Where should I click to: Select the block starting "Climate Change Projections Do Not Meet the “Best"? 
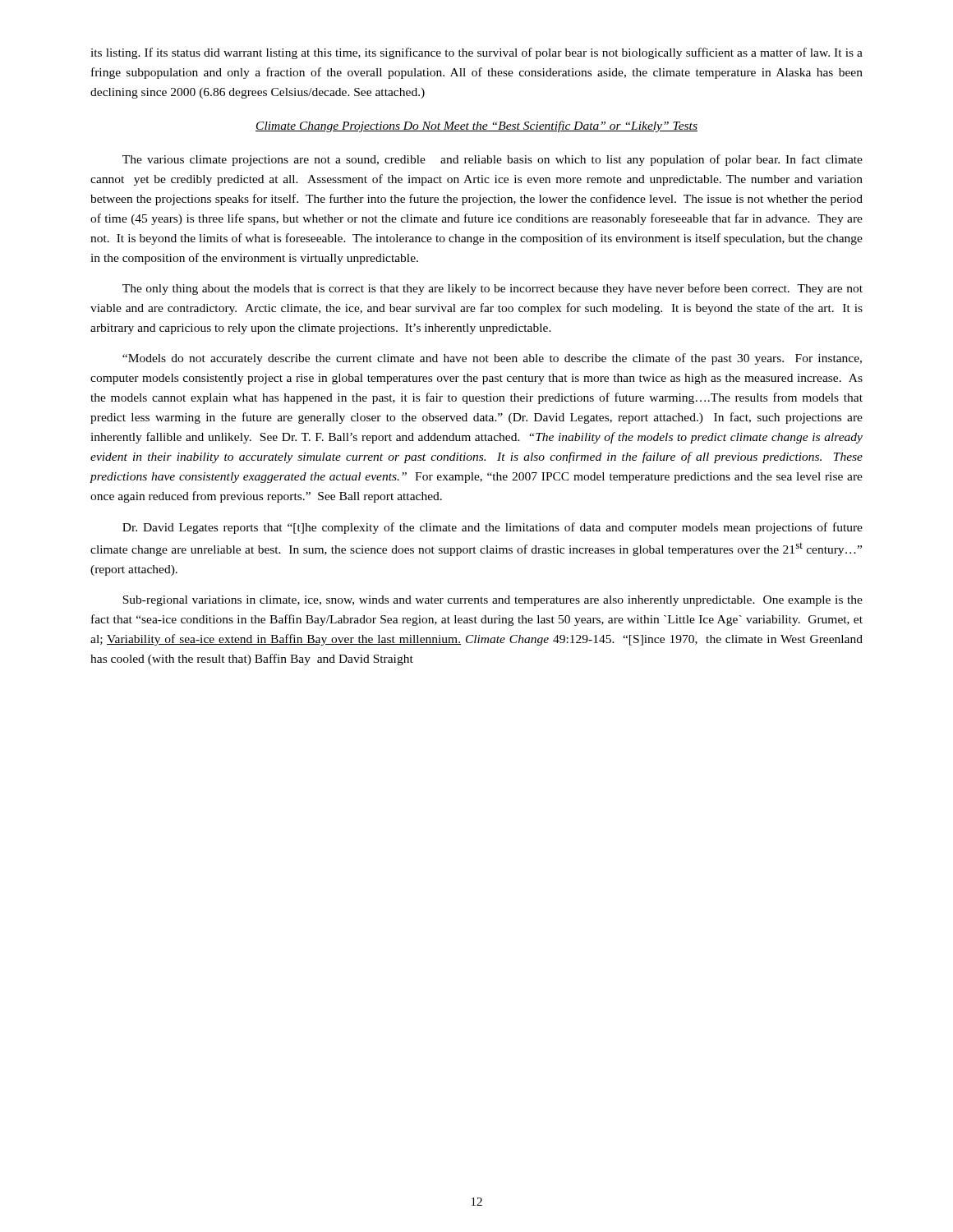coord(476,125)
